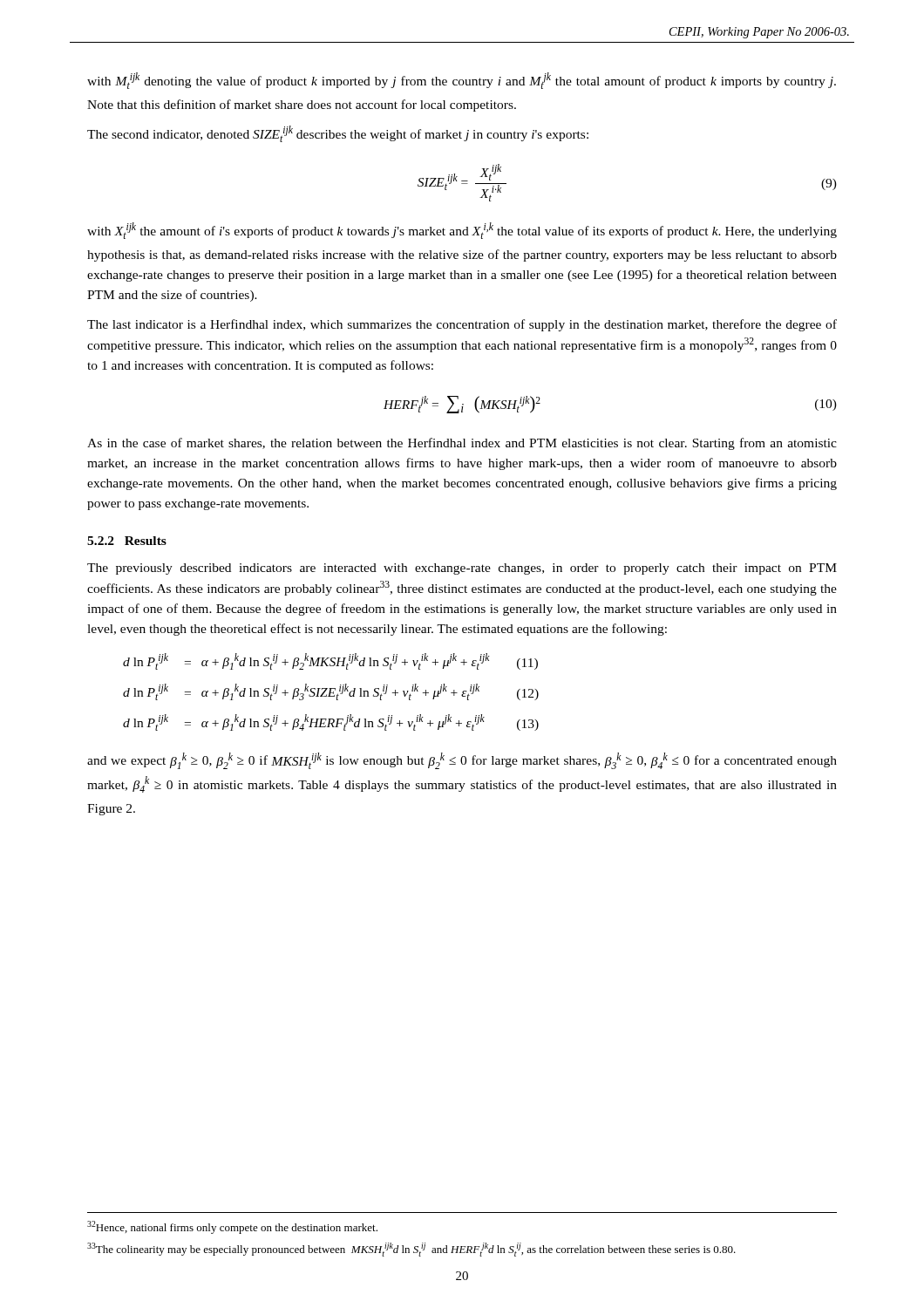This screenshot has width=924, height=1308.
Task: Select the region starting "d ln Ptijk = α"
Action: coord(331,693)
